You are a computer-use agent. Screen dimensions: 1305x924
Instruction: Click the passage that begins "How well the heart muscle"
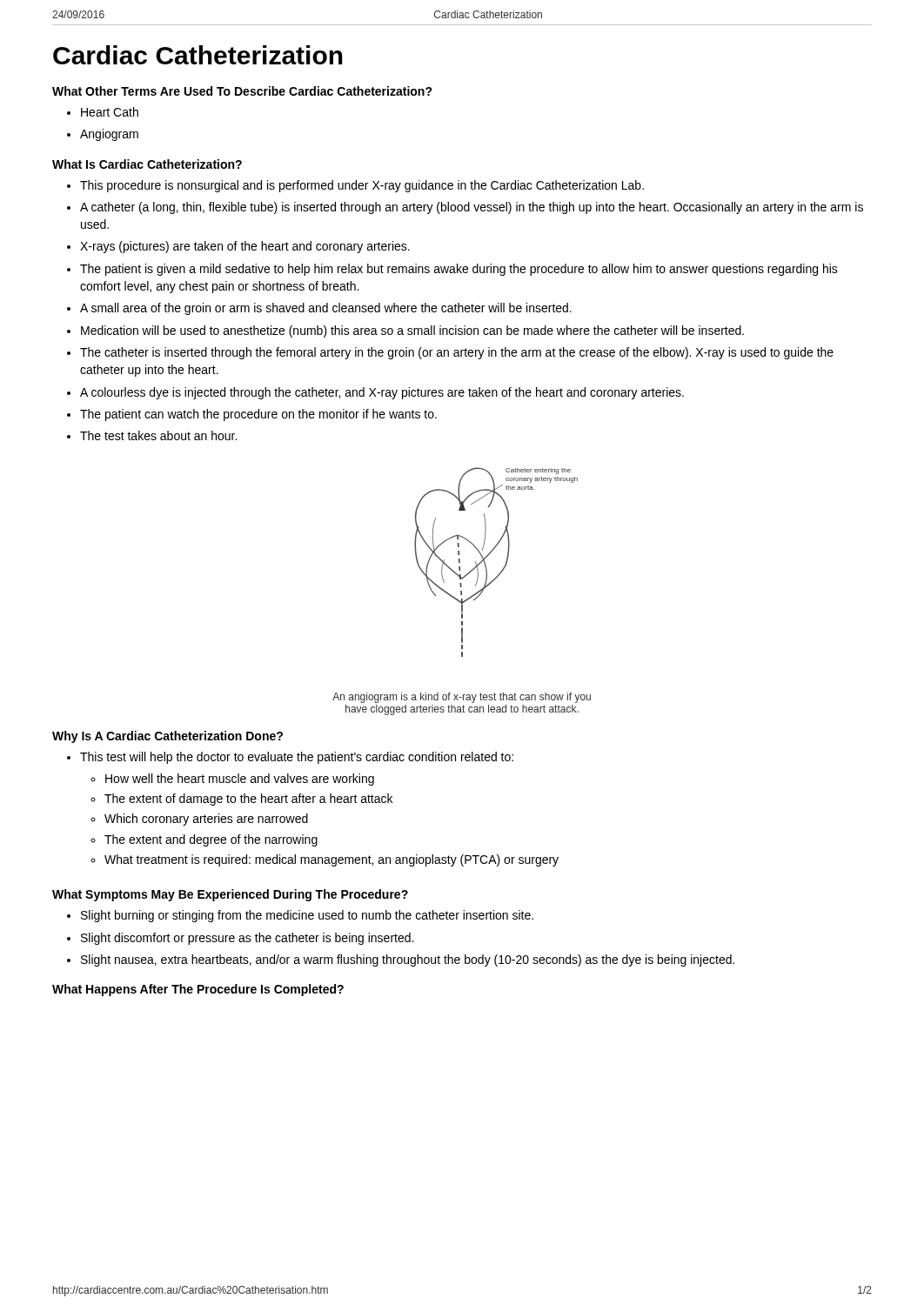[240, 778]
